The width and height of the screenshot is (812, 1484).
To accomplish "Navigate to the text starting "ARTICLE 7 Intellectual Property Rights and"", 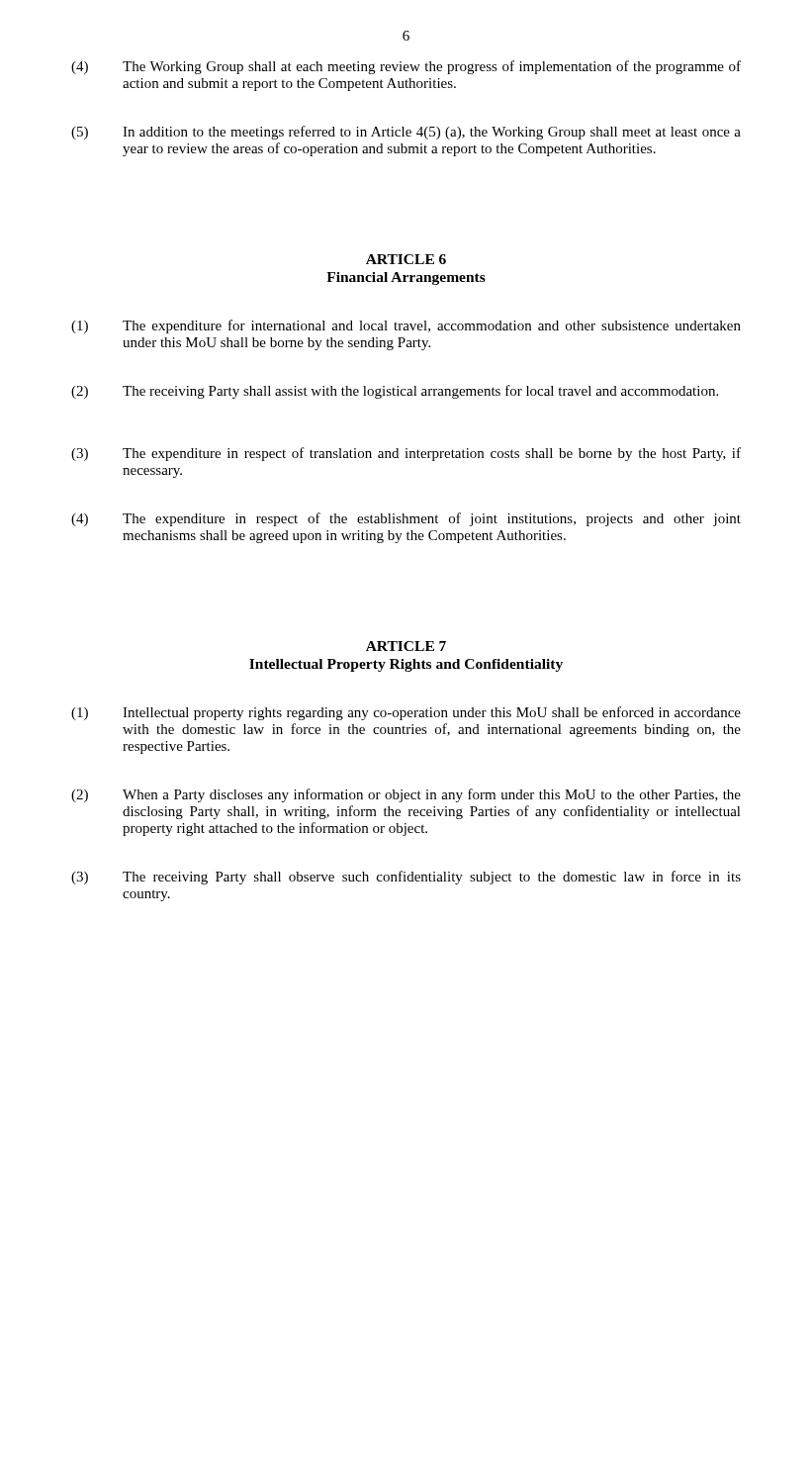I will [x=406, y=655].
